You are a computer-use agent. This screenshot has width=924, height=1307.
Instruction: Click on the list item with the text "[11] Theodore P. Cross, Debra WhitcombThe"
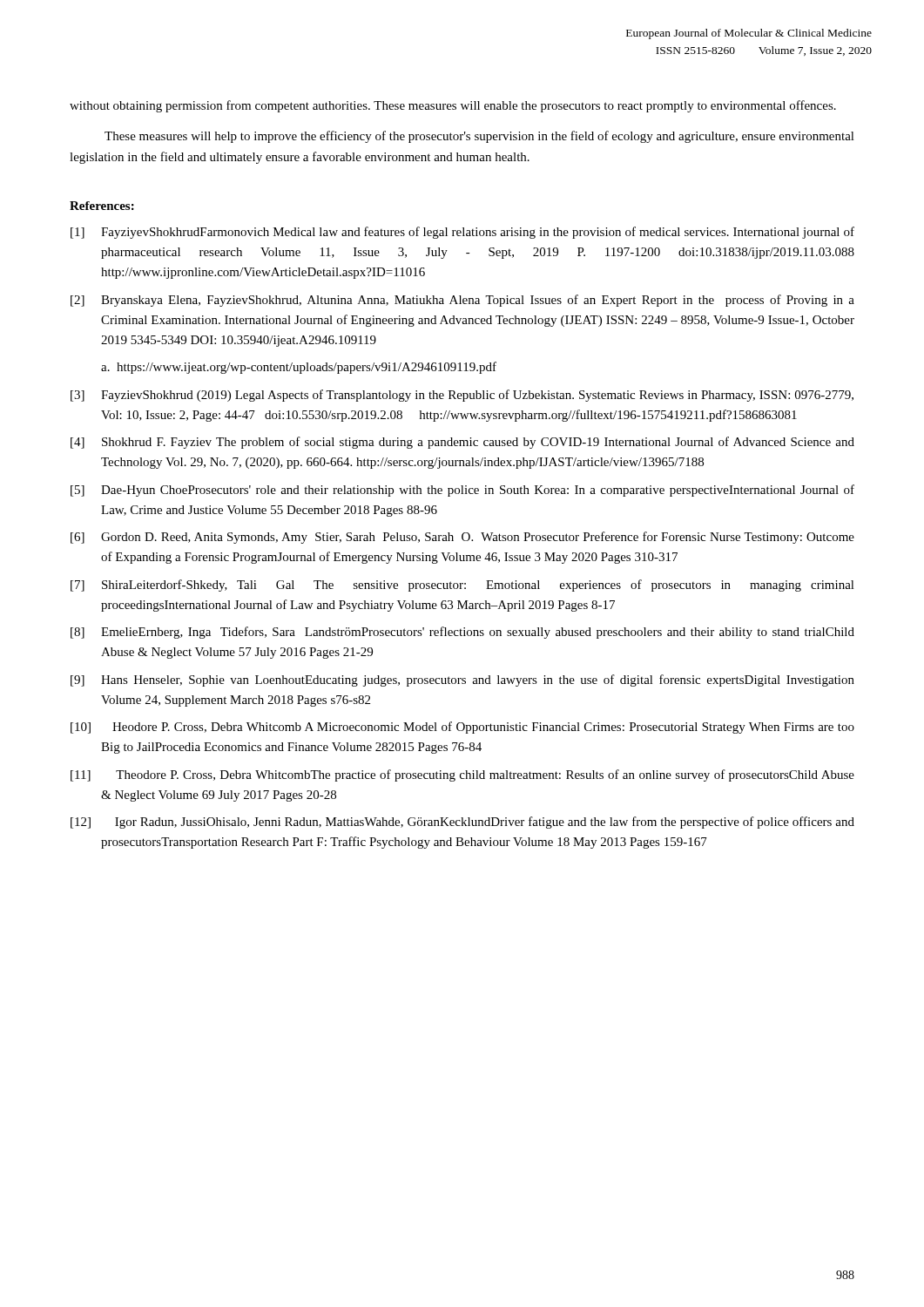[x=462, y=785]
